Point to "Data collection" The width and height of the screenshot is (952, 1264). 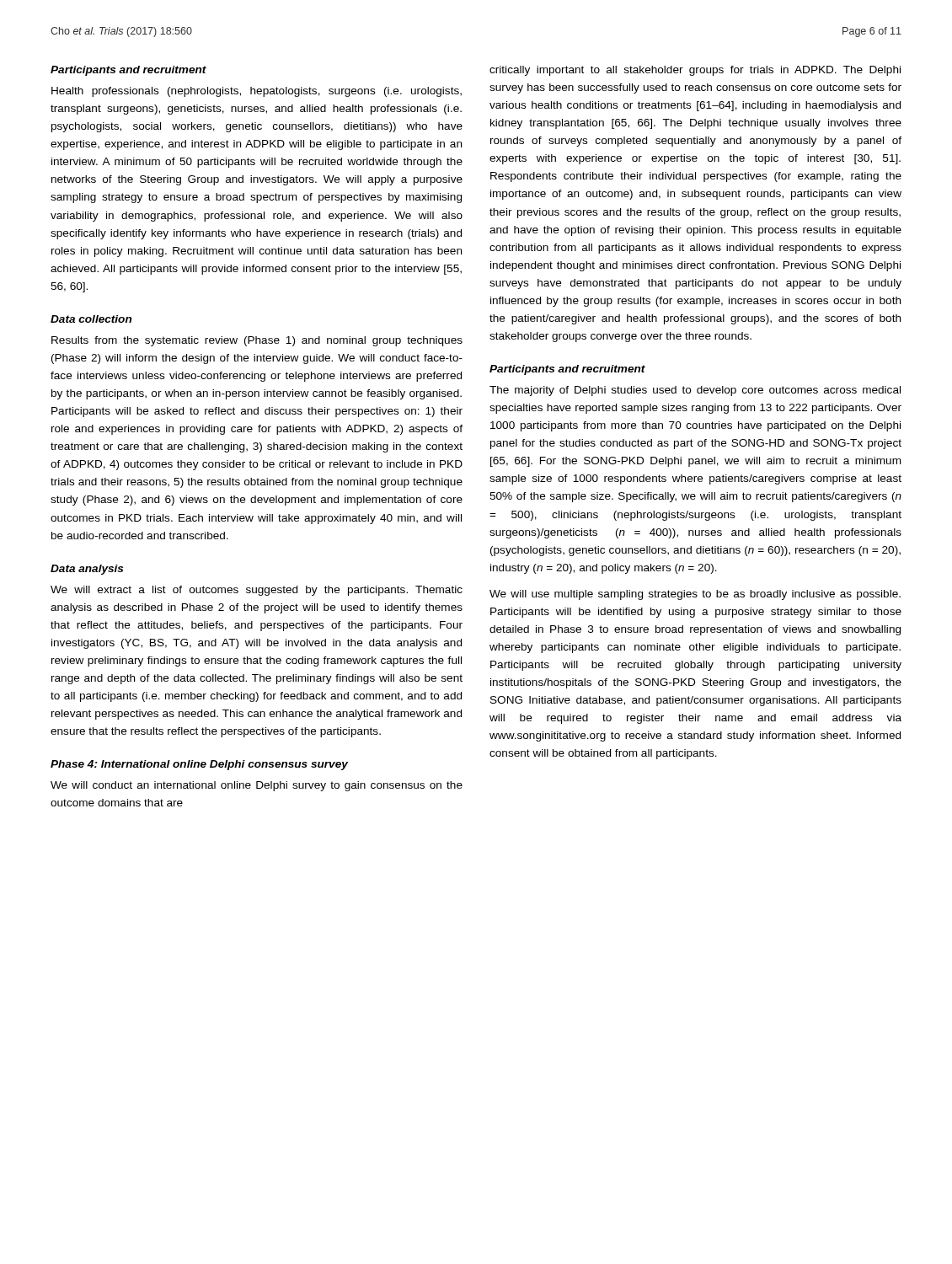click(91, 319)
